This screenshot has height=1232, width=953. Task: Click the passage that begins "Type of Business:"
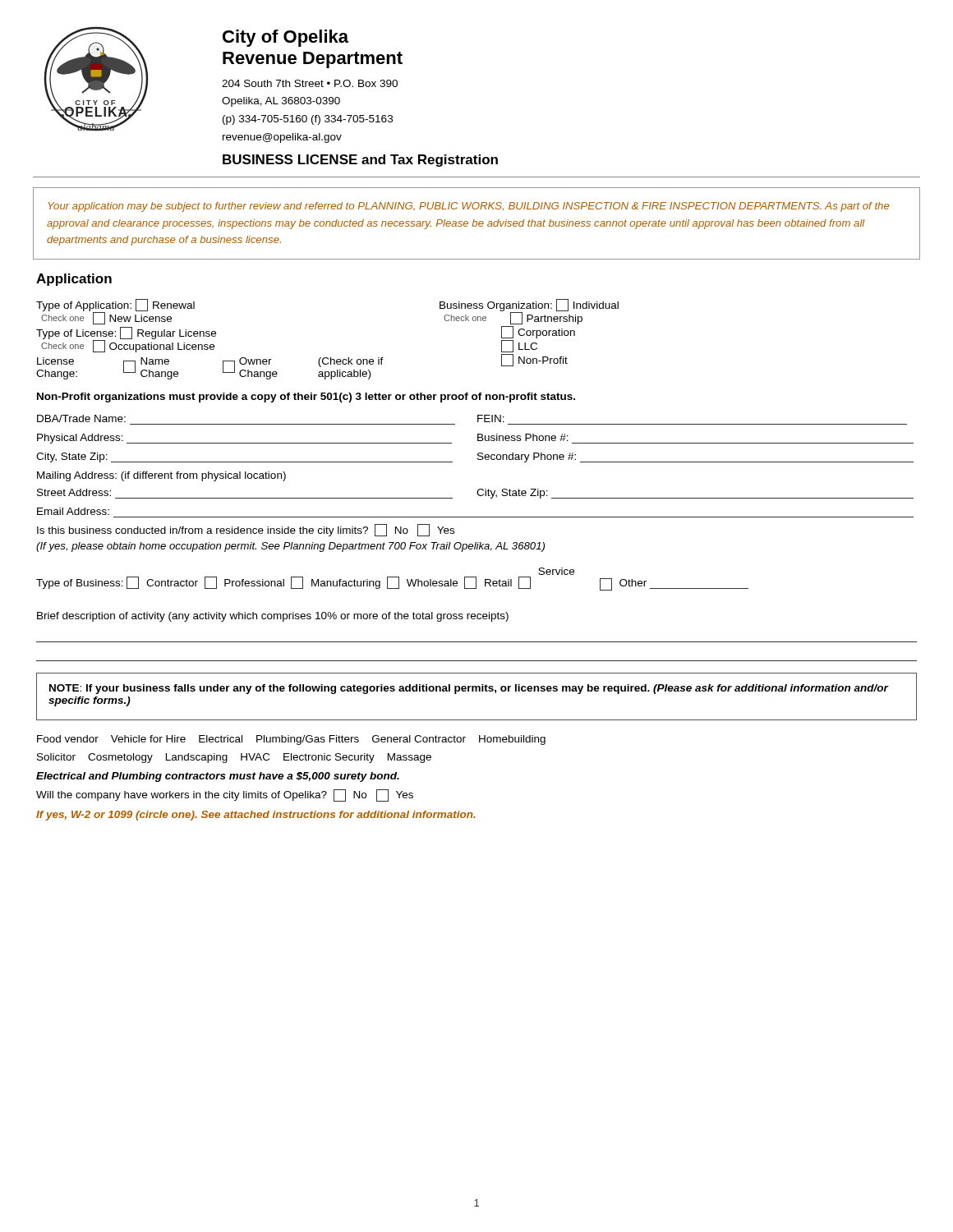[392, 583]
